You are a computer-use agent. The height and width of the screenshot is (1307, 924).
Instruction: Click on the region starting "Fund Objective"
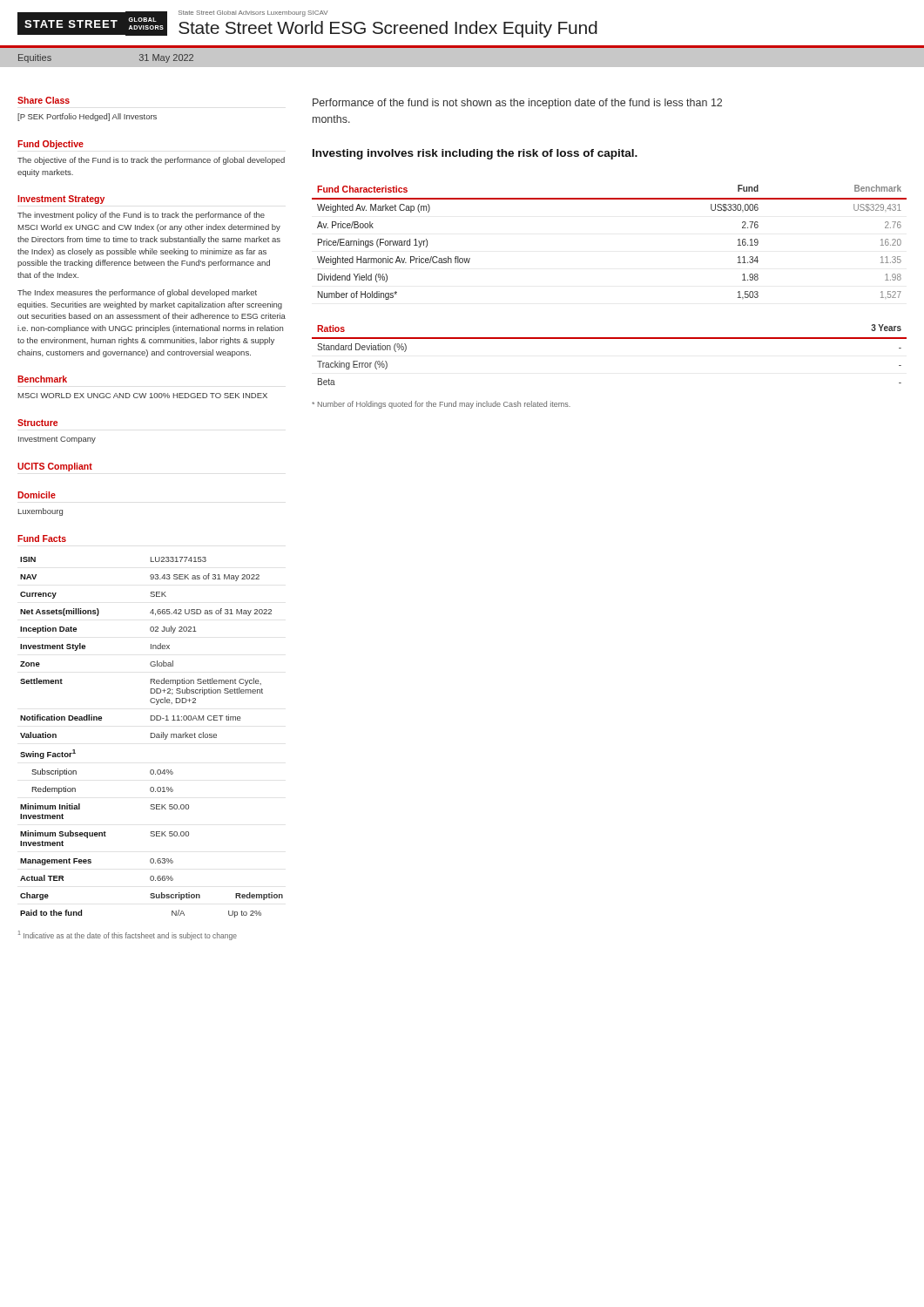50,144
